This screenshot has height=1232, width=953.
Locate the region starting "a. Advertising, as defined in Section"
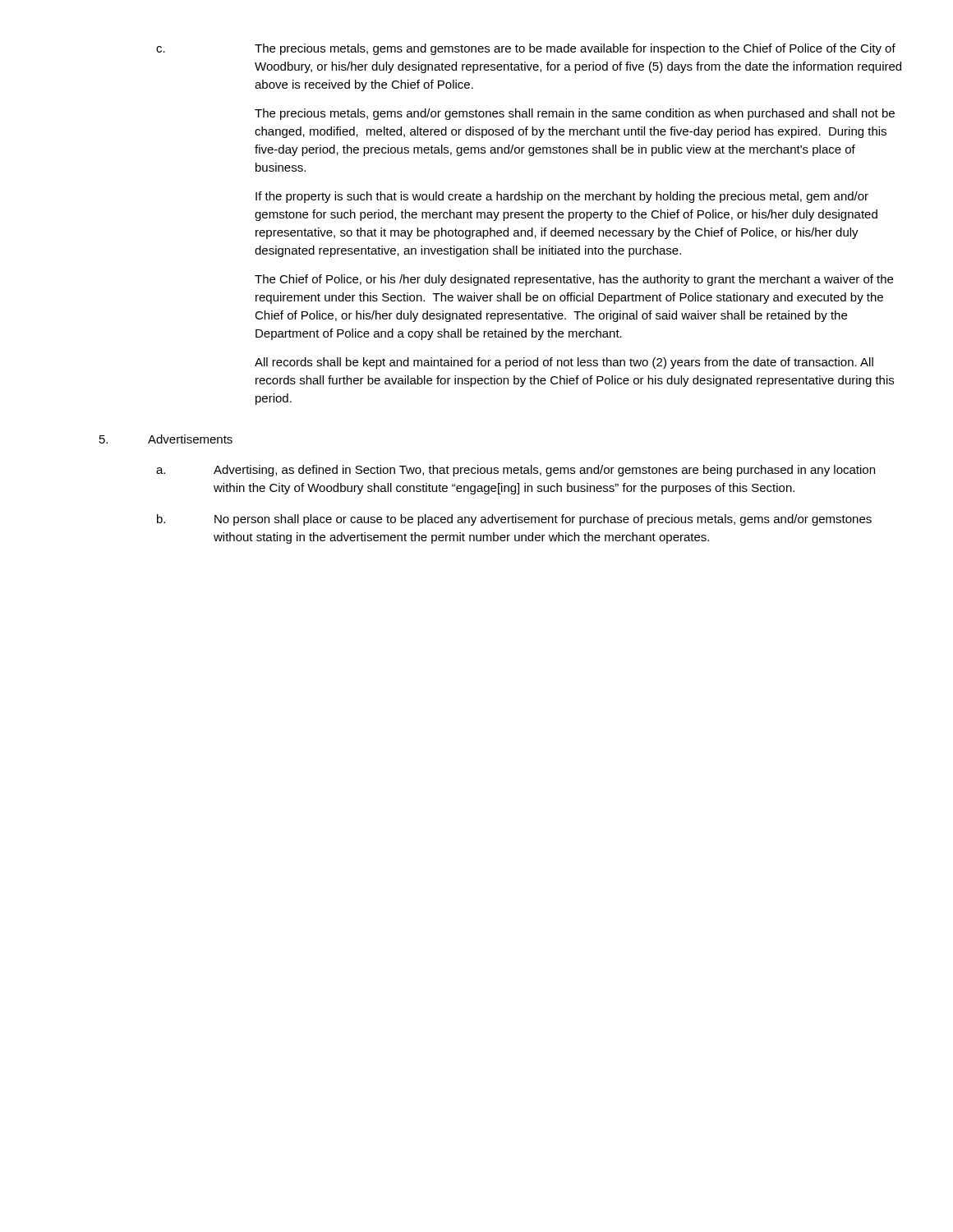point(501,479)
